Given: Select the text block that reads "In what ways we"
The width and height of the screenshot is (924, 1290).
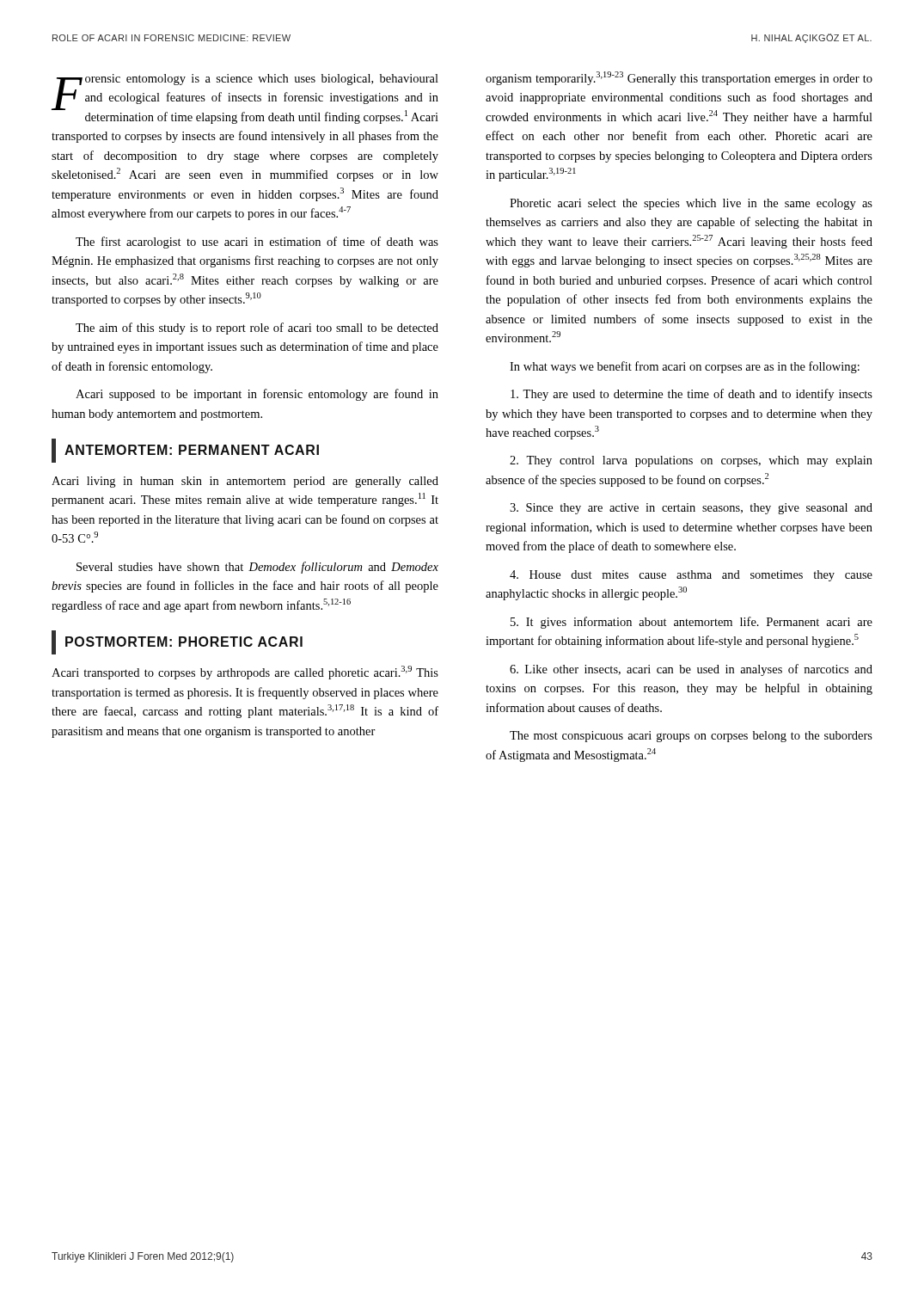Looking at the screenshot, I should point(685,366).
